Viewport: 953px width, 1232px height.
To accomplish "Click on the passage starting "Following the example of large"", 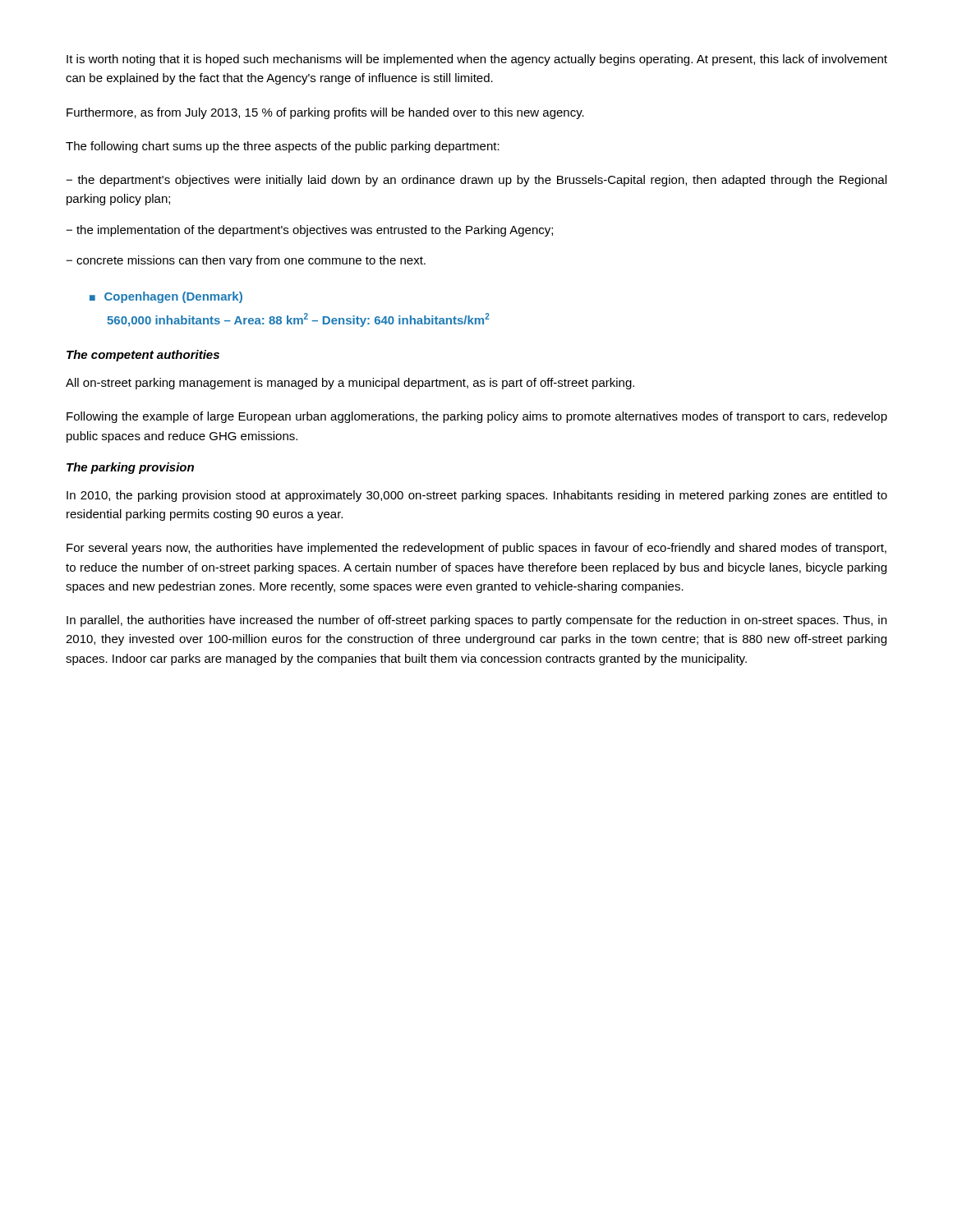I will 476,426.
